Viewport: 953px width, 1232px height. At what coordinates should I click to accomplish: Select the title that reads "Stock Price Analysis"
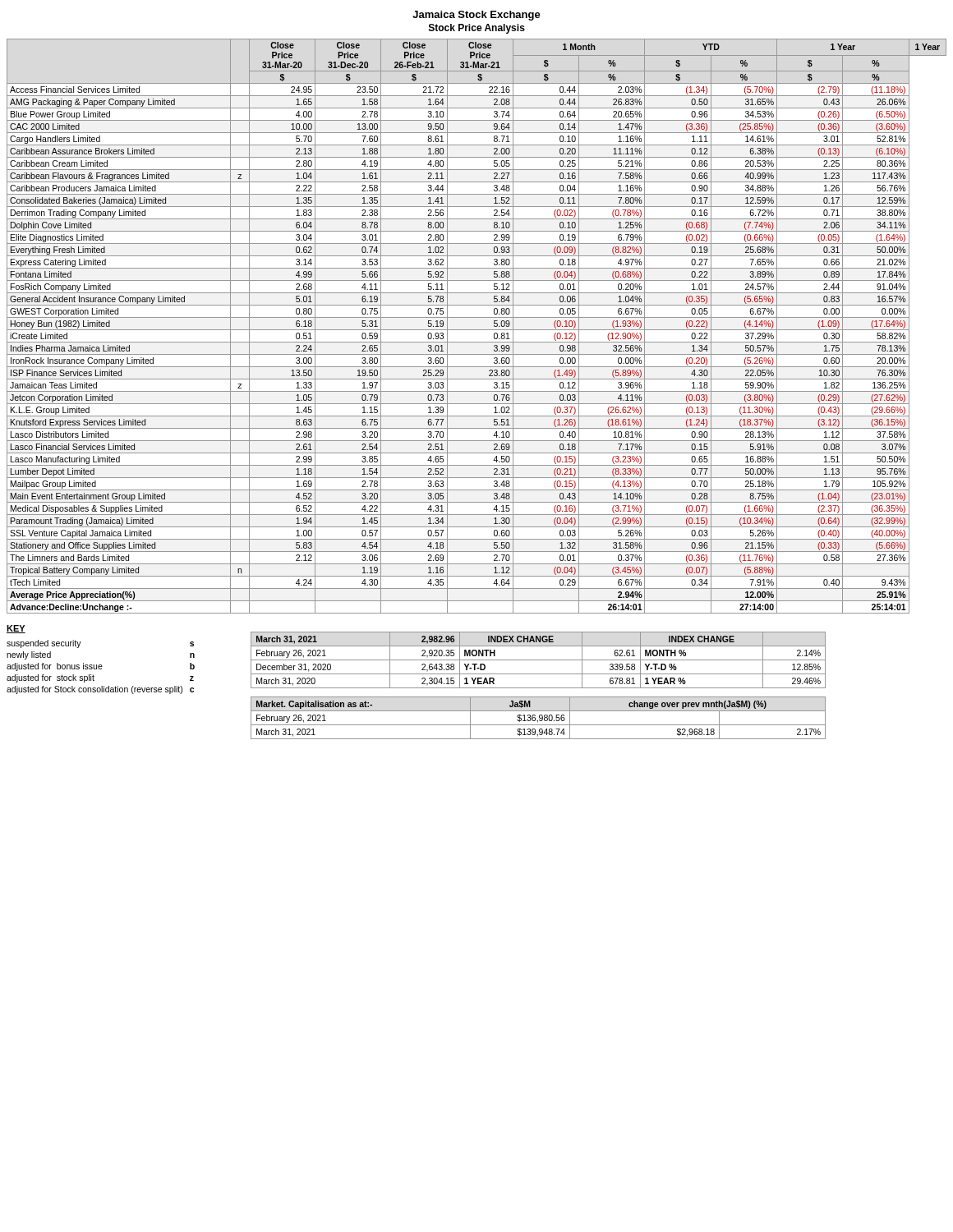click(x=476, y=28)
